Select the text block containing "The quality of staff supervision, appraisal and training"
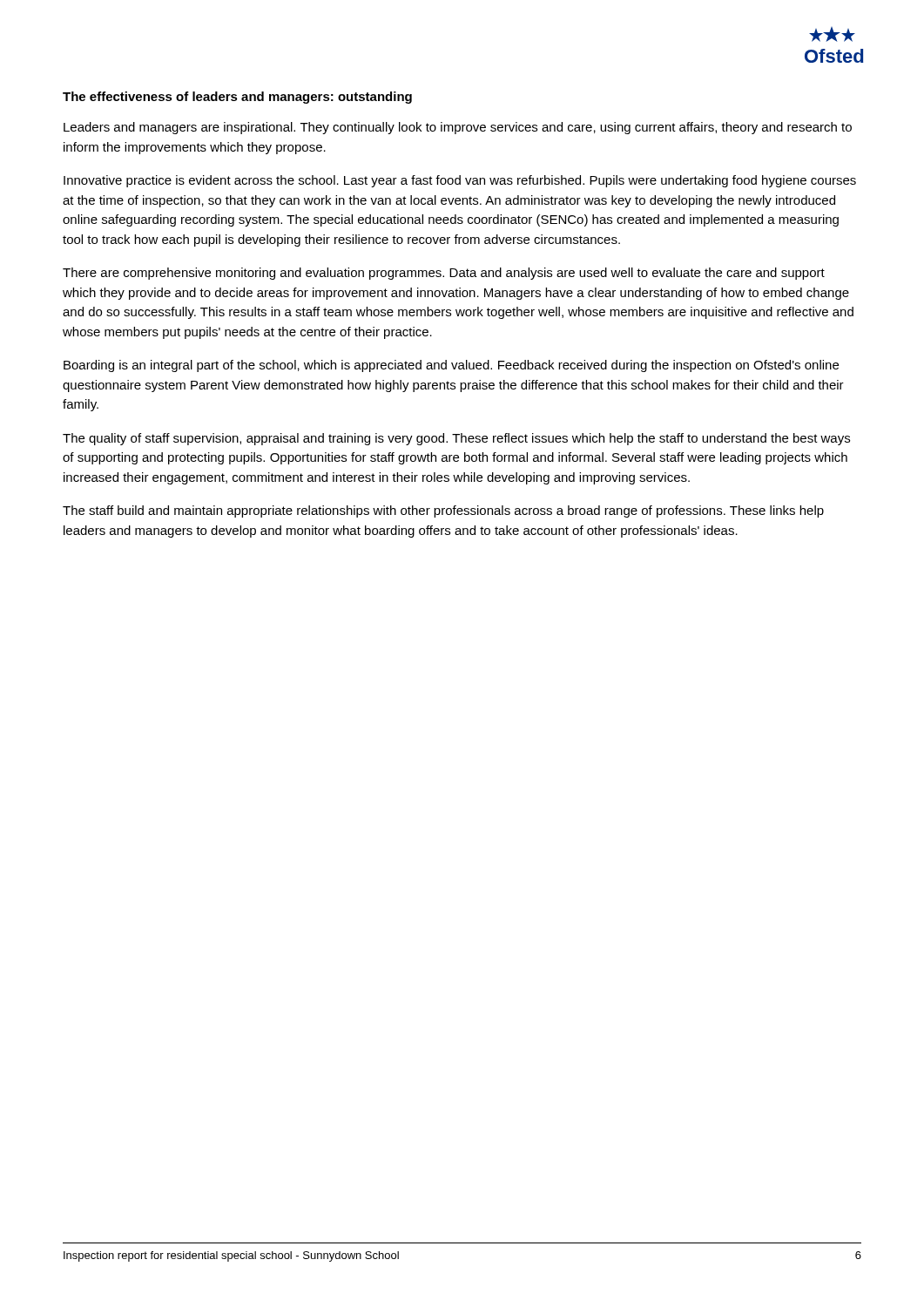The image size is (924, 1307). pyautogui.click(x=457, y=457)
